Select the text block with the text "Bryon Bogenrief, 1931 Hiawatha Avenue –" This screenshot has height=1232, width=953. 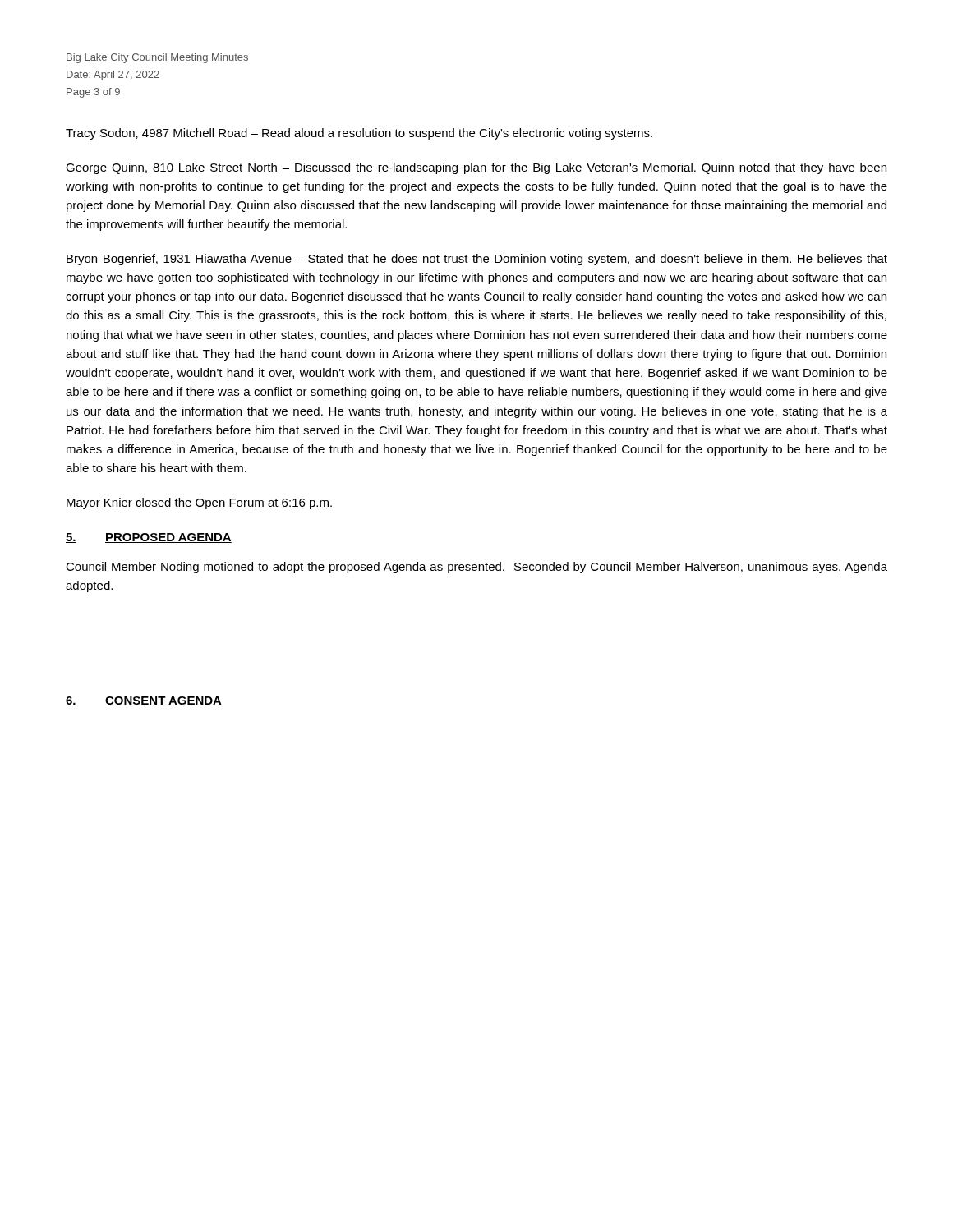click(476, 363)
